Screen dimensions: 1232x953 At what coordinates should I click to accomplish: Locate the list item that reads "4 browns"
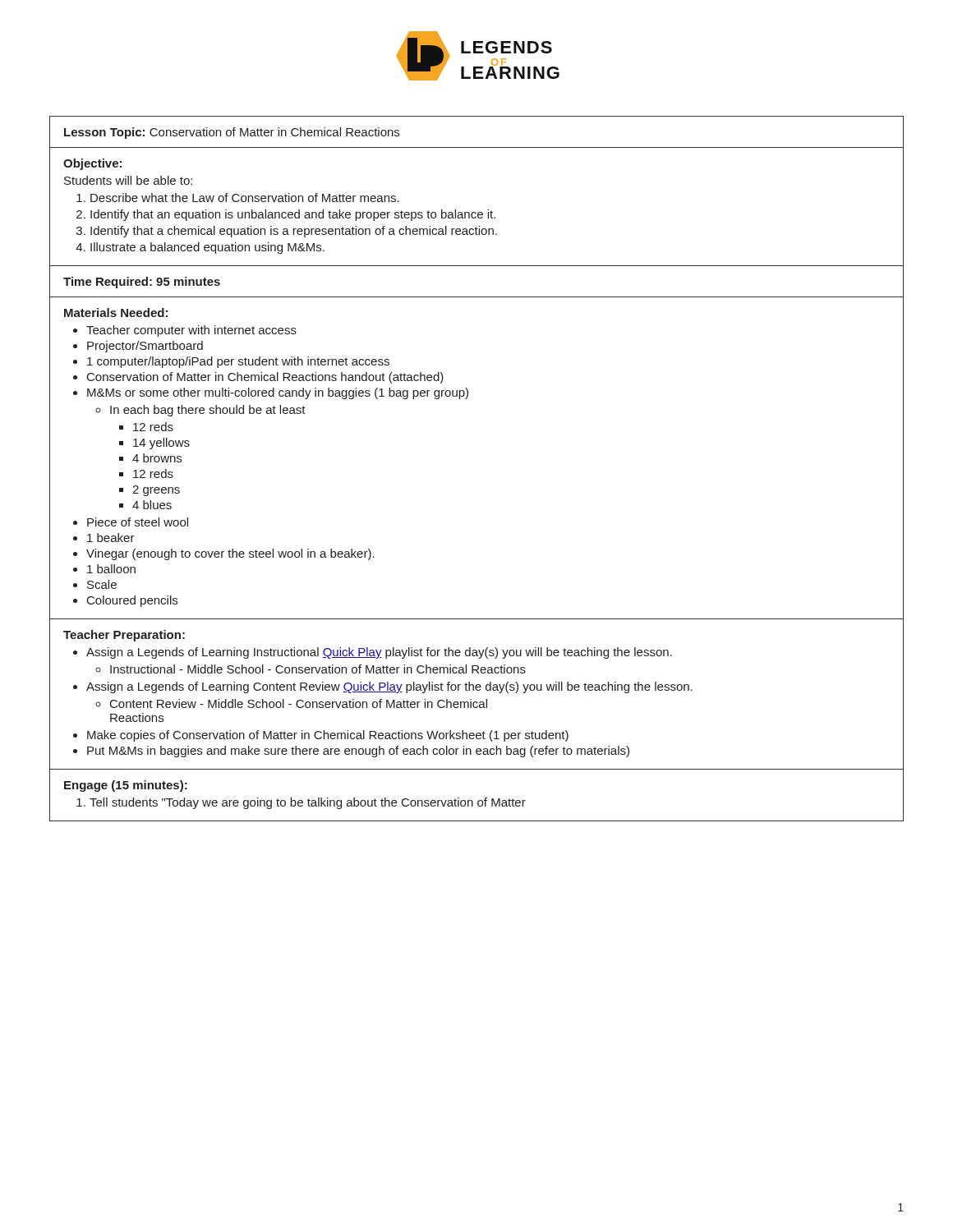157,458
